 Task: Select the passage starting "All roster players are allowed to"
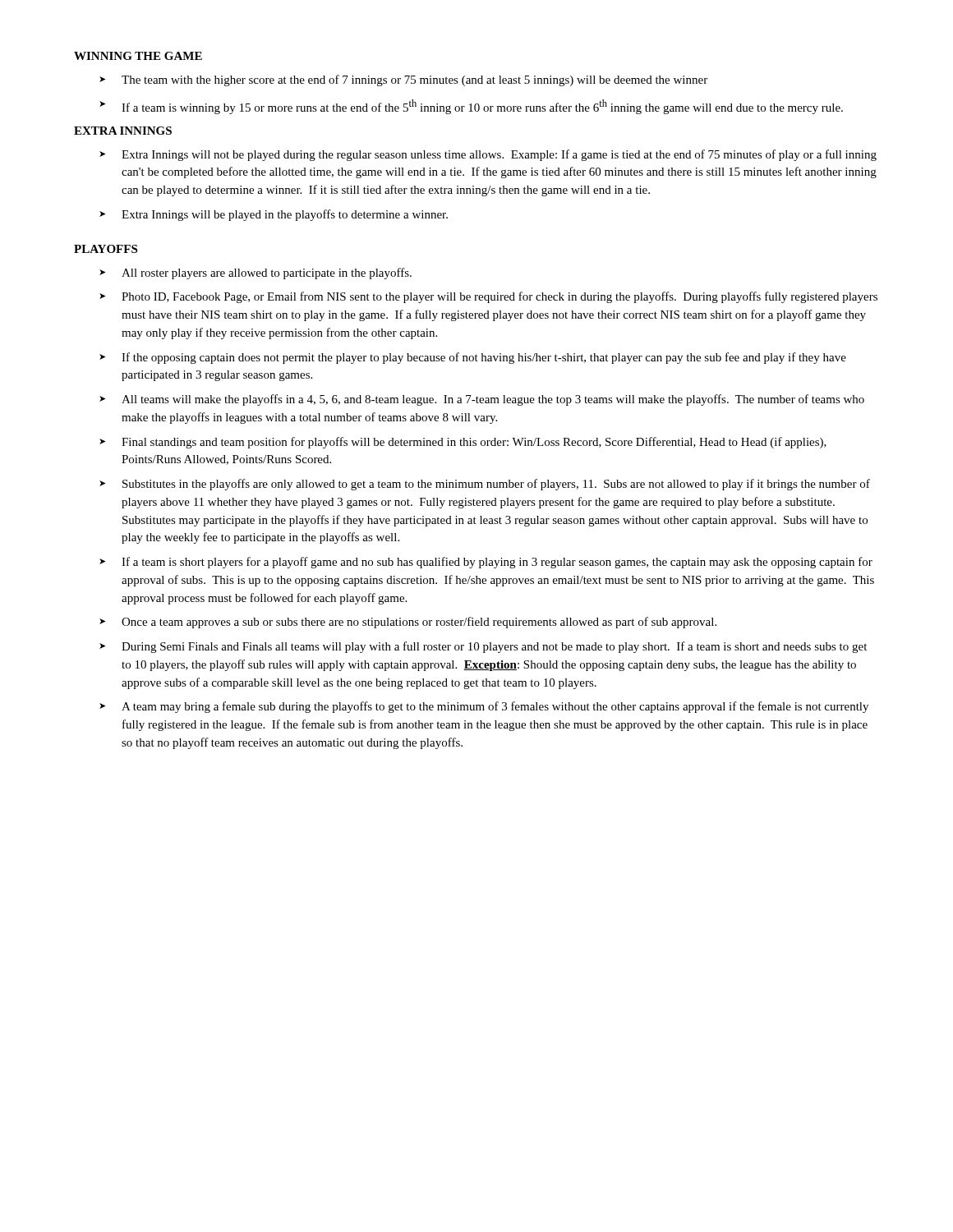click(256, 274)
